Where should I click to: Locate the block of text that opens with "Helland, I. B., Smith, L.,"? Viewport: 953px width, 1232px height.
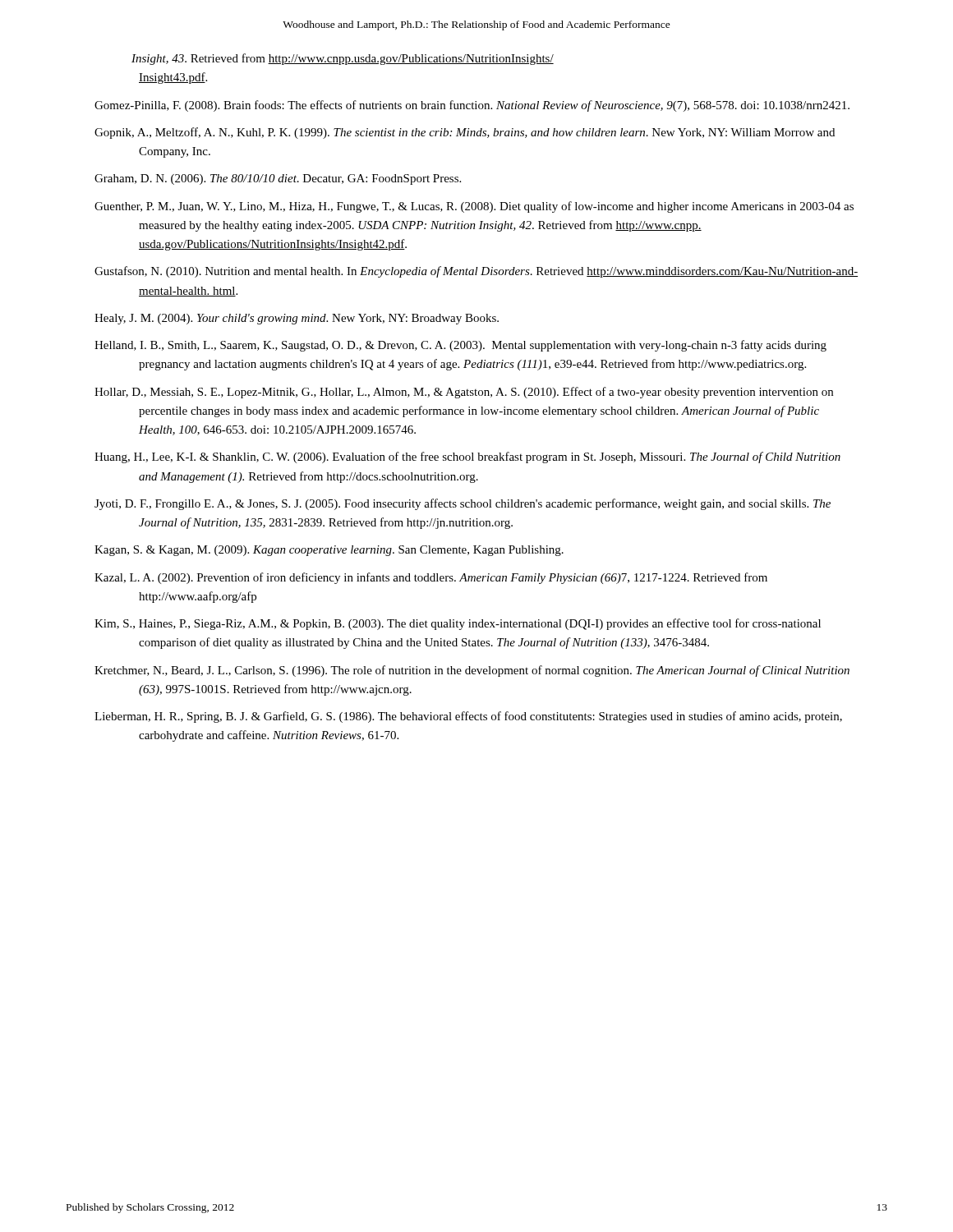pyautogui.click(x=460, y=355)
